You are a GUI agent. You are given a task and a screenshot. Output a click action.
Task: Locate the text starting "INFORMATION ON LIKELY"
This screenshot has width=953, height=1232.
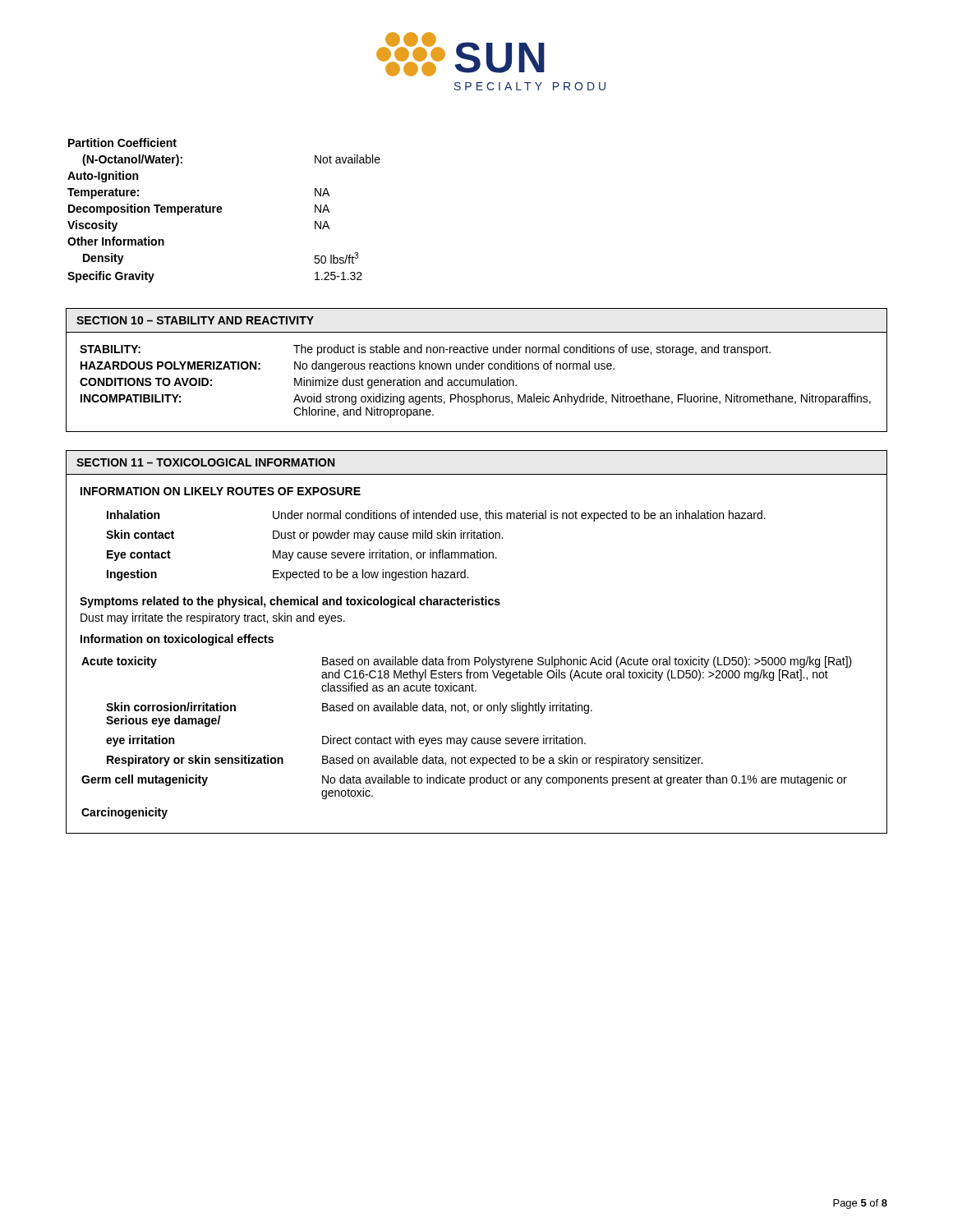pyautogui.click(x=220, y=491)
